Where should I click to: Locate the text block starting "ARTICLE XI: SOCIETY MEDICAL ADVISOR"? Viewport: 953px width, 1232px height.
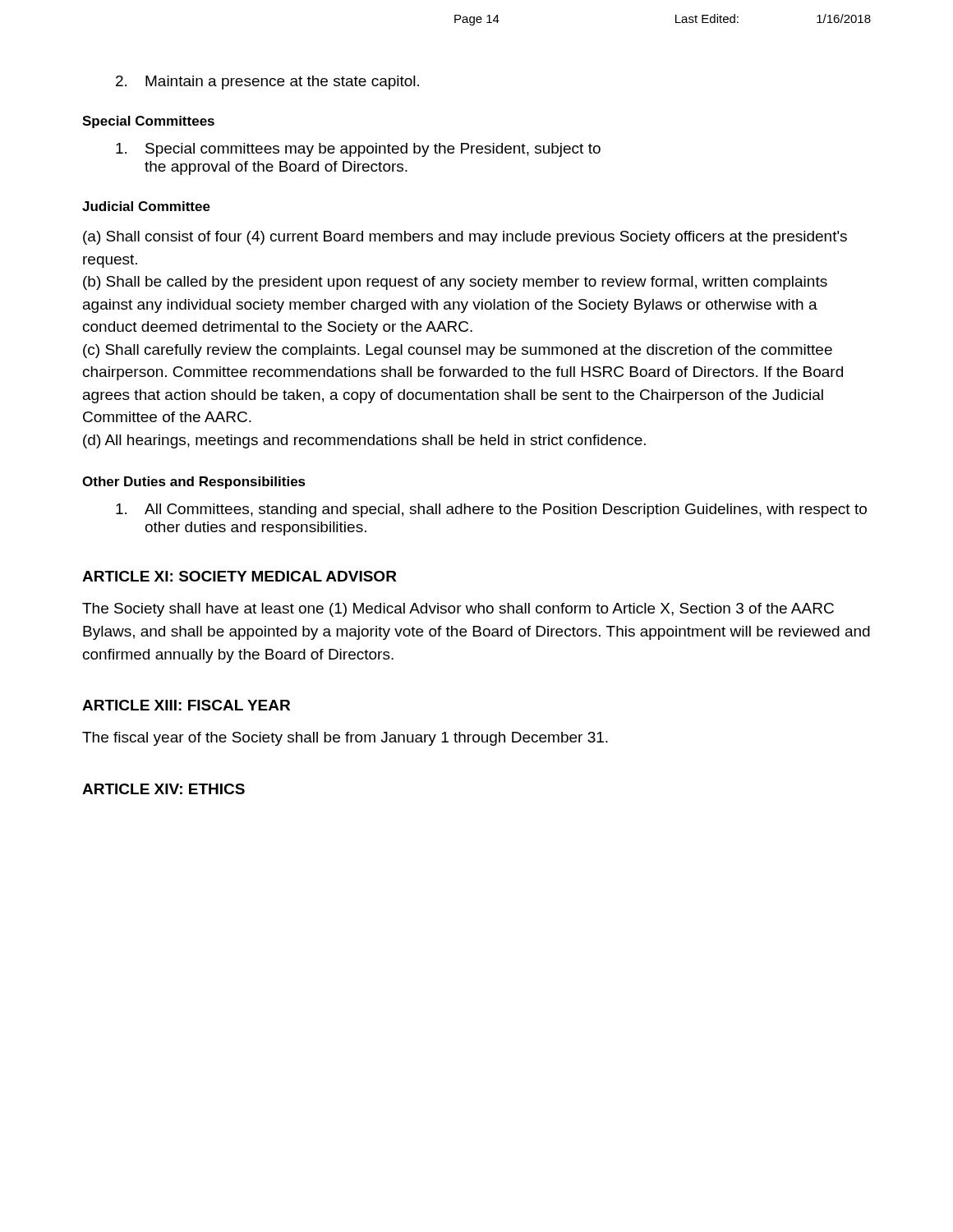pos(239,577)
